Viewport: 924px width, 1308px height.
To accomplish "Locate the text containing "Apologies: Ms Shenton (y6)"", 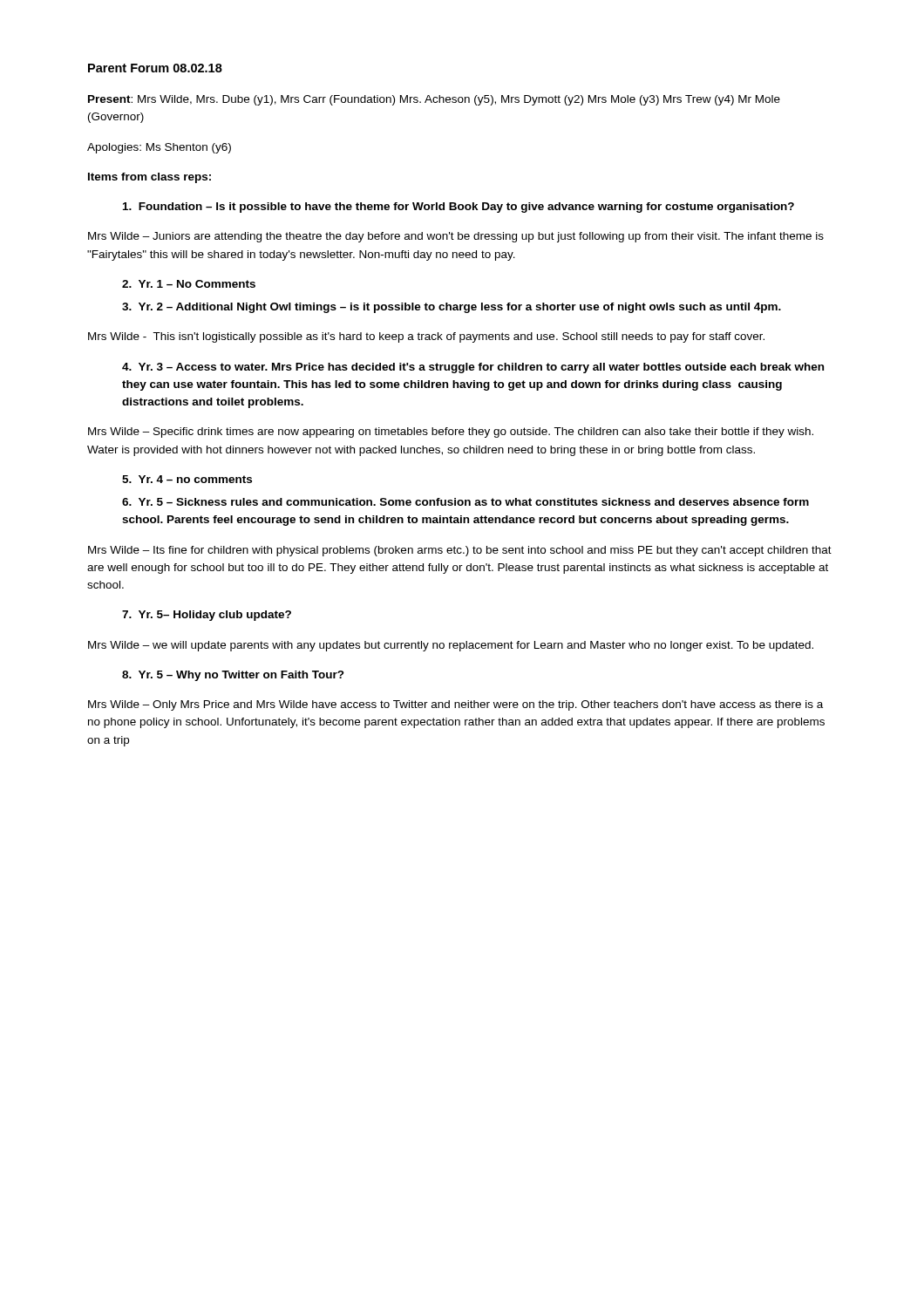I will click(x=159, y=146).
